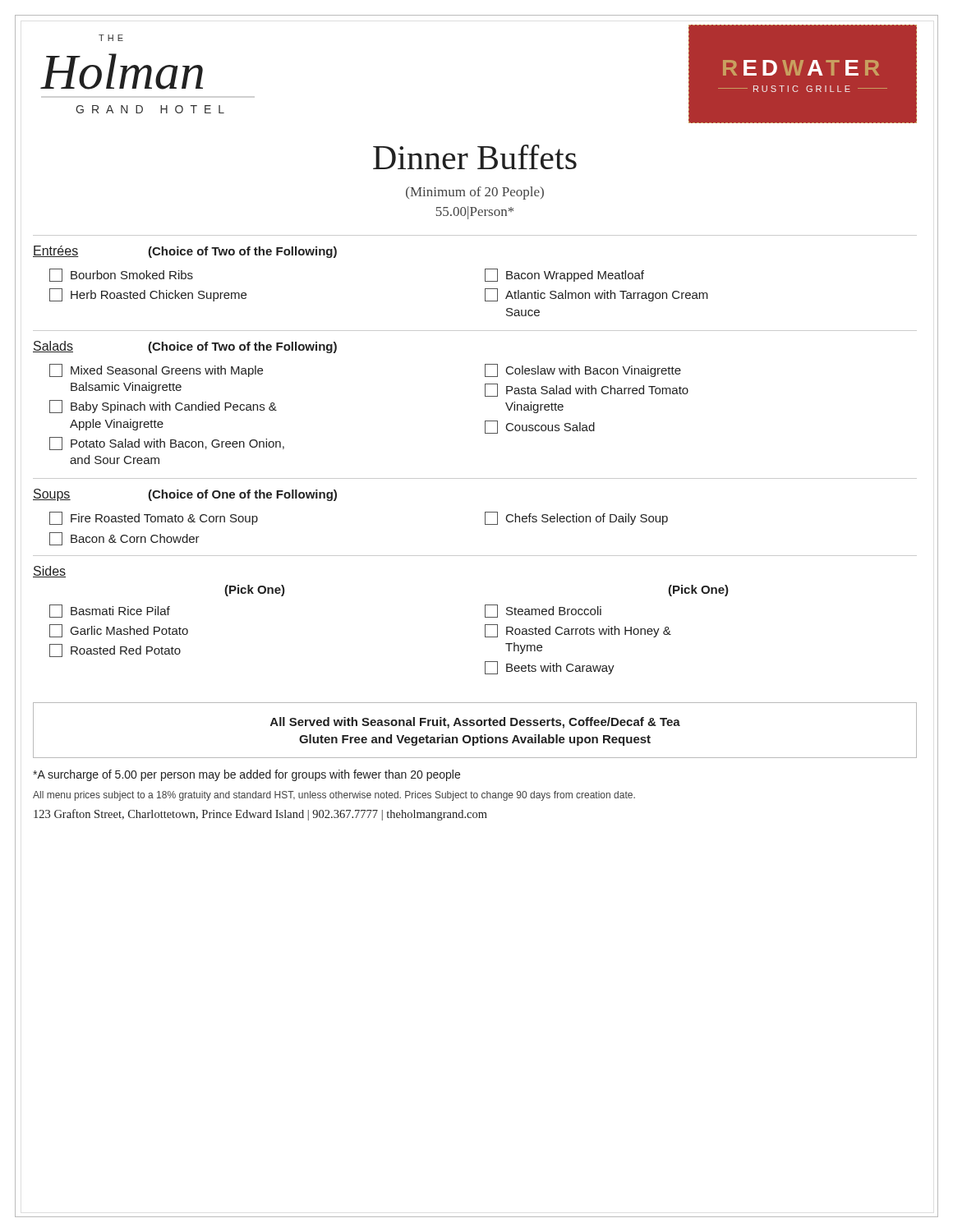Locate the text block starting "Coleslaw with Bacon Vinaigrette"
The width and height of the screenshot is (953, 1232).
[583, 370]
